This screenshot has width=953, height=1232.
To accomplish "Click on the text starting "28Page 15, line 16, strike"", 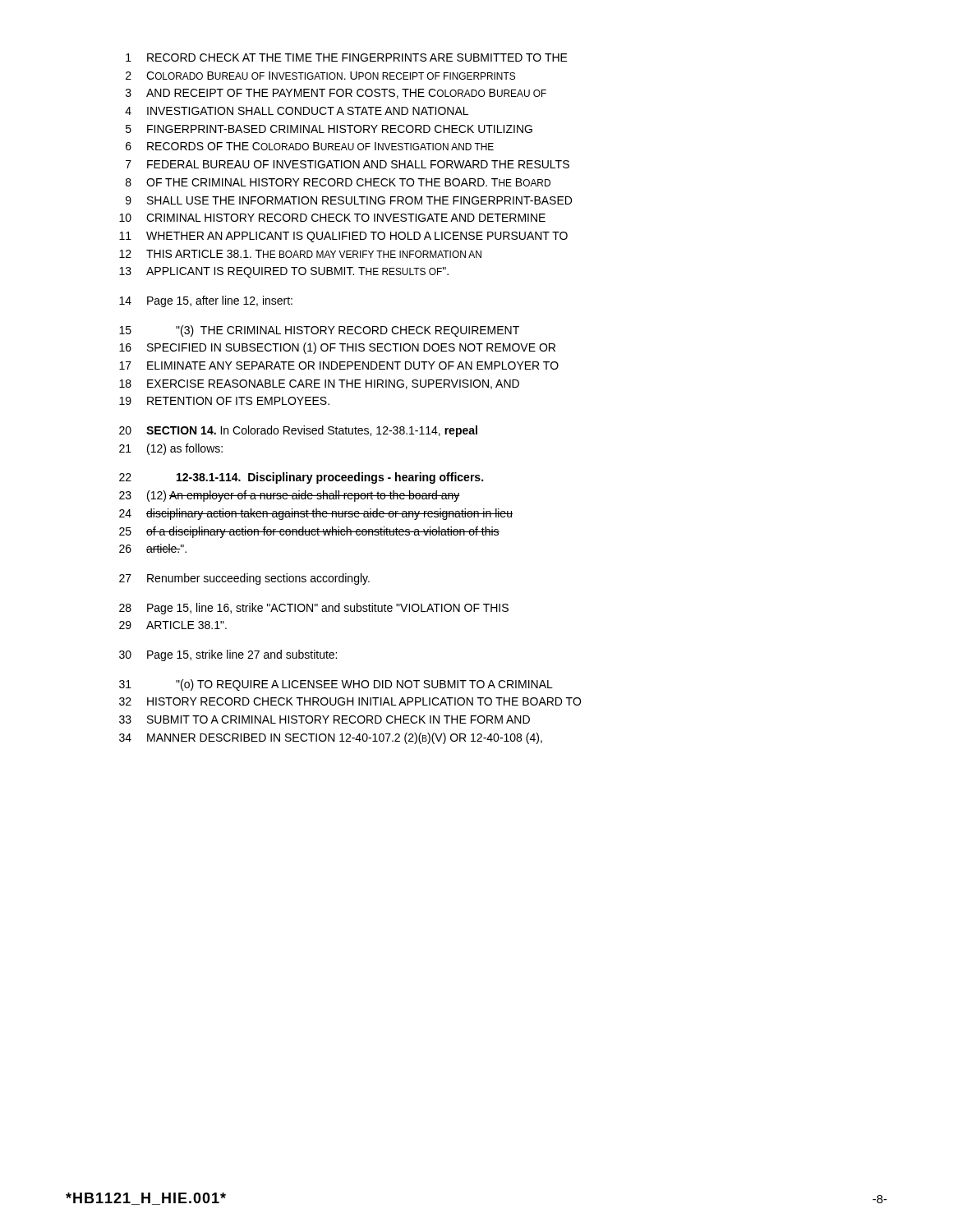I will pos(493,617).
